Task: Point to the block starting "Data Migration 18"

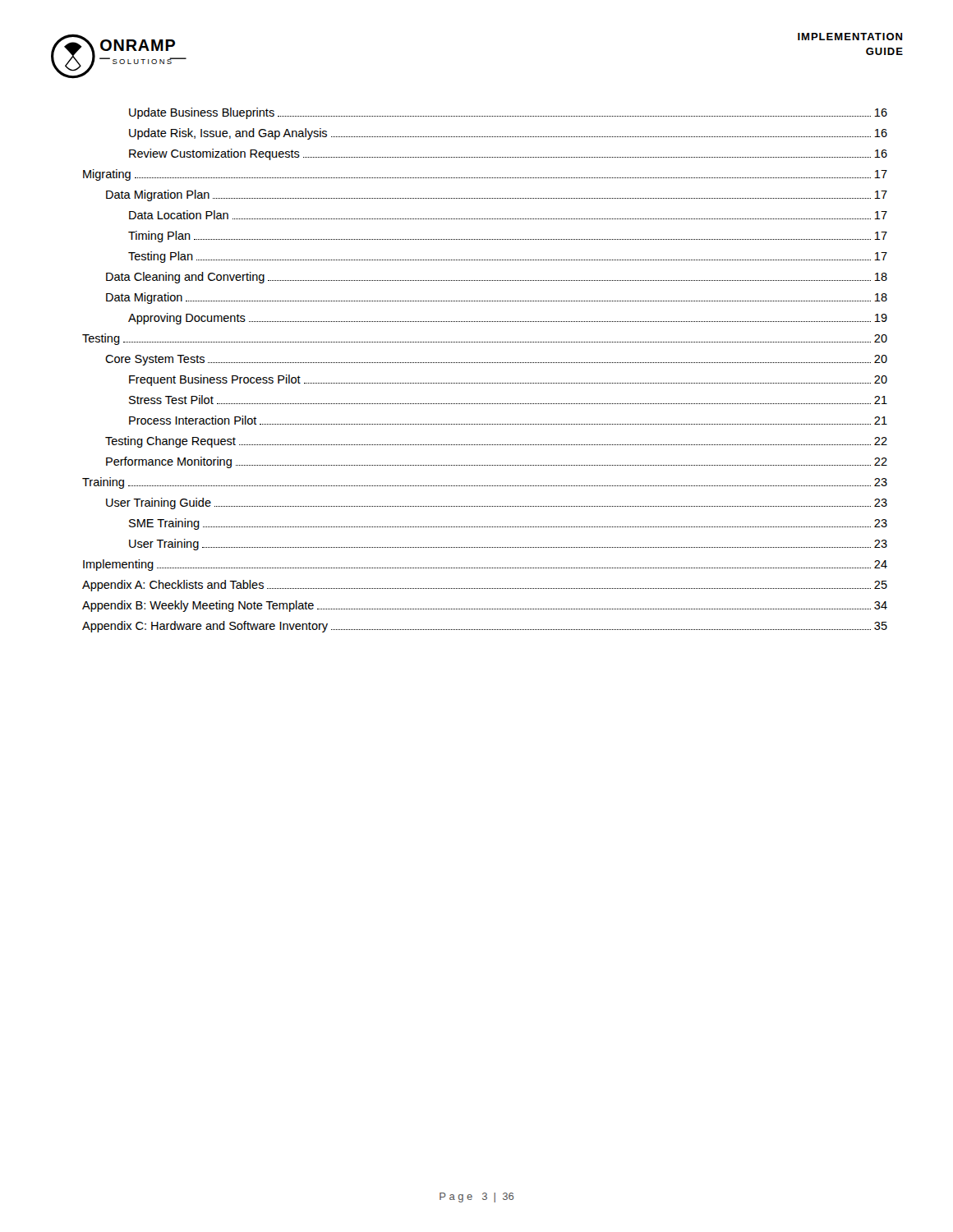Action: (x=496, y=298)
